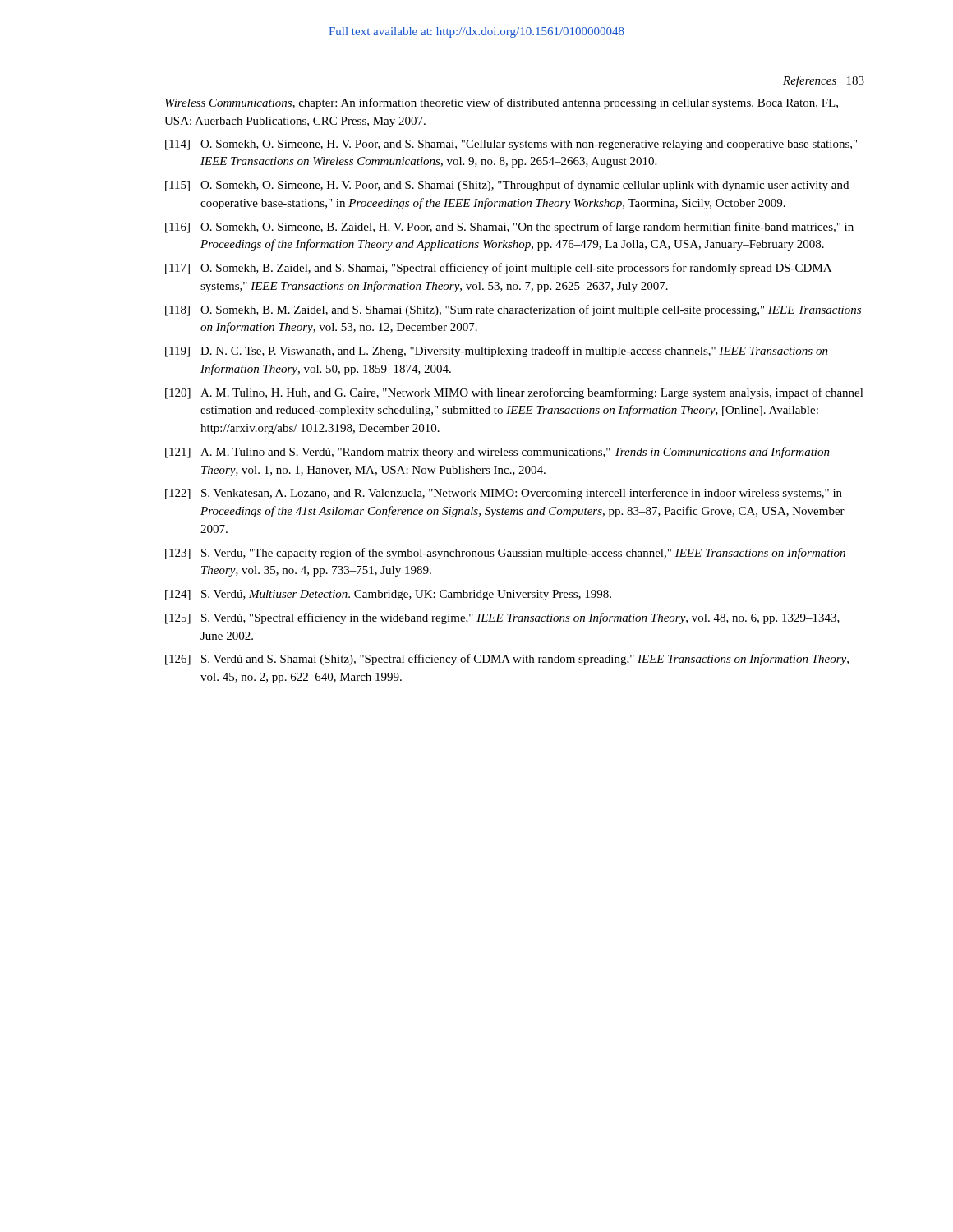Click on the text block starting "[119] D. N. C. Tse, P."
Image resolution: width=953 pixels, height=1232 pixels.
click(514, 360)
